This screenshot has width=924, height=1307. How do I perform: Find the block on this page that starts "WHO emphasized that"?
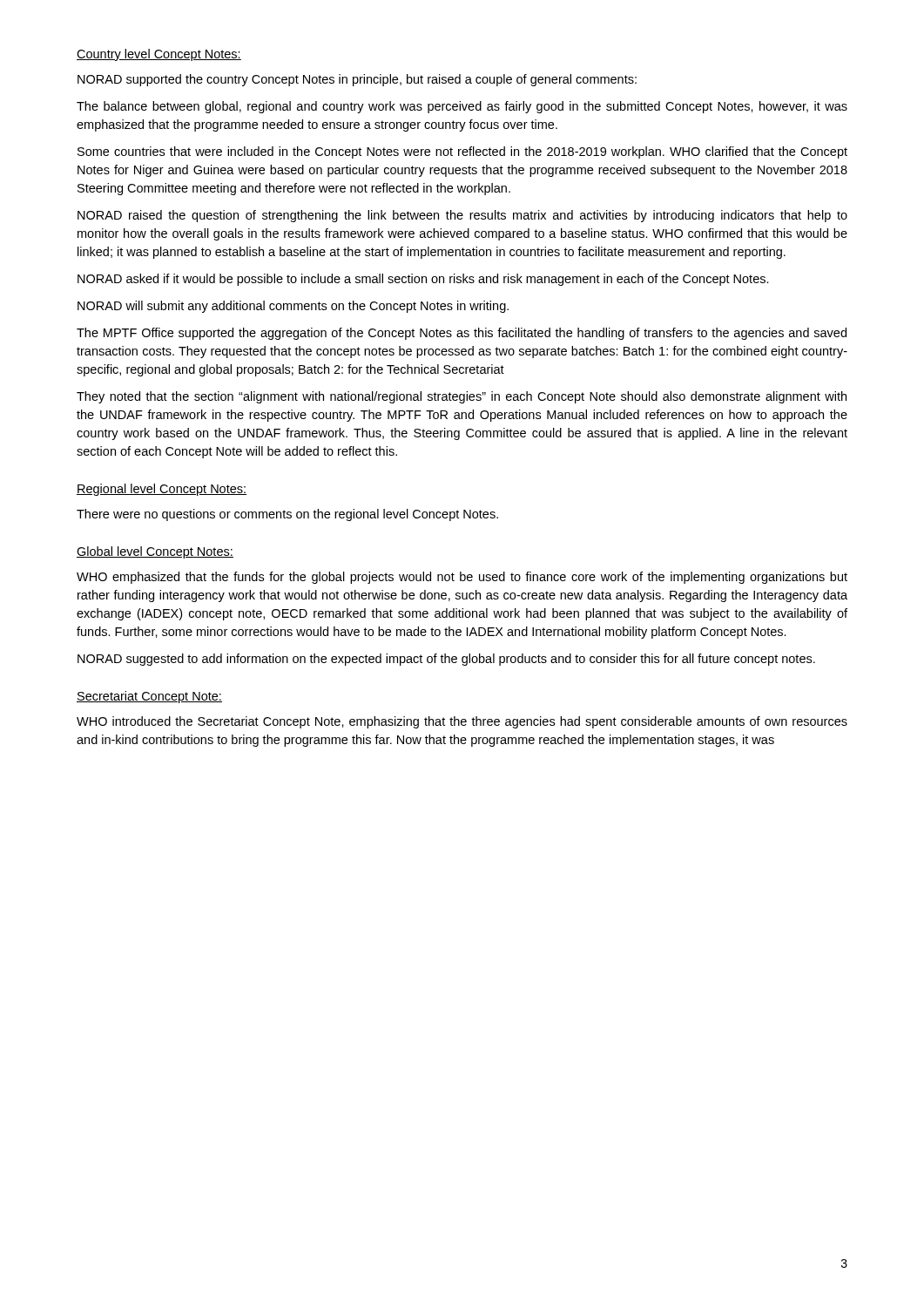coord(462,605)
